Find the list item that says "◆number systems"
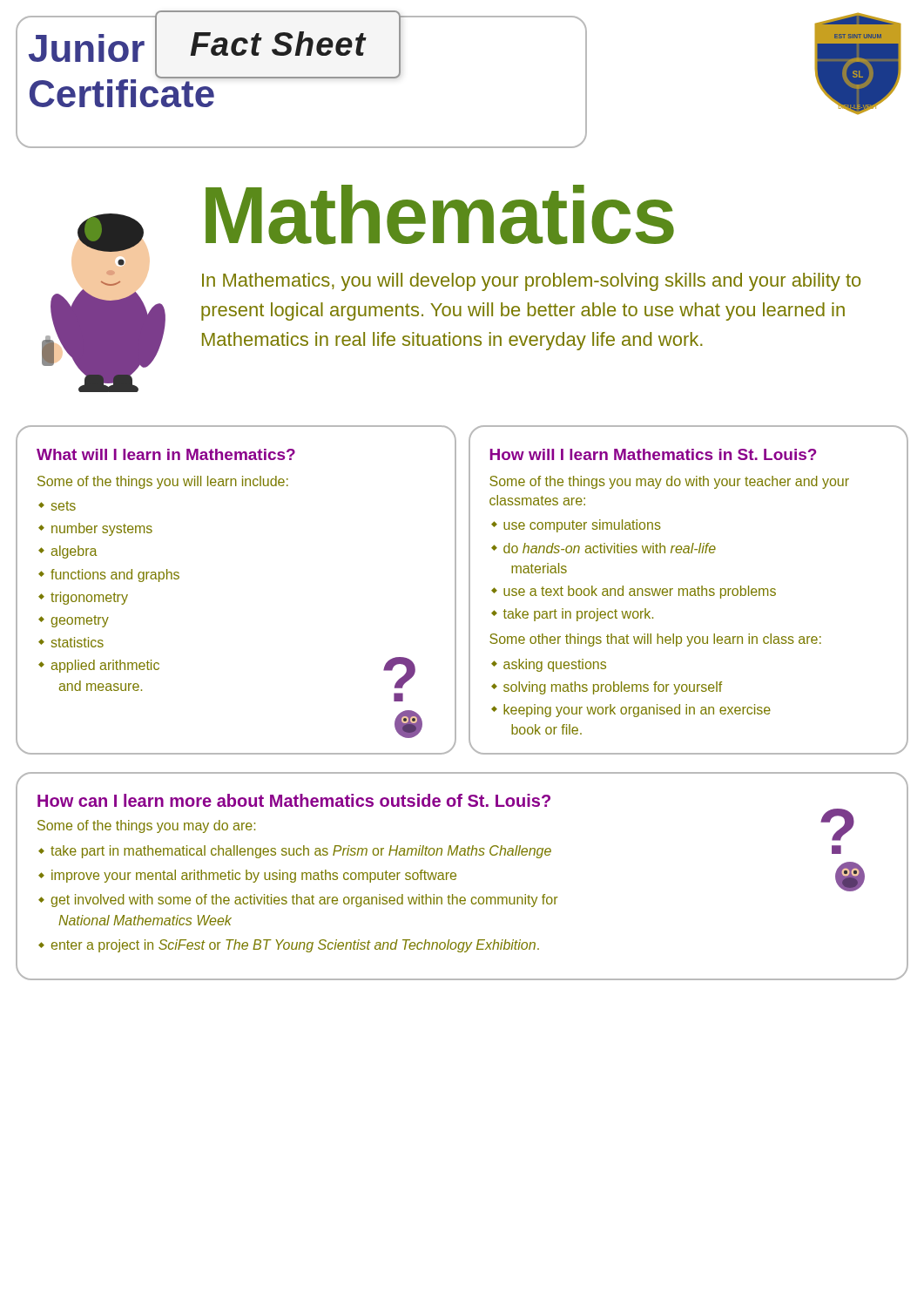Screen dimensions: 1307x924 (96, 529)
